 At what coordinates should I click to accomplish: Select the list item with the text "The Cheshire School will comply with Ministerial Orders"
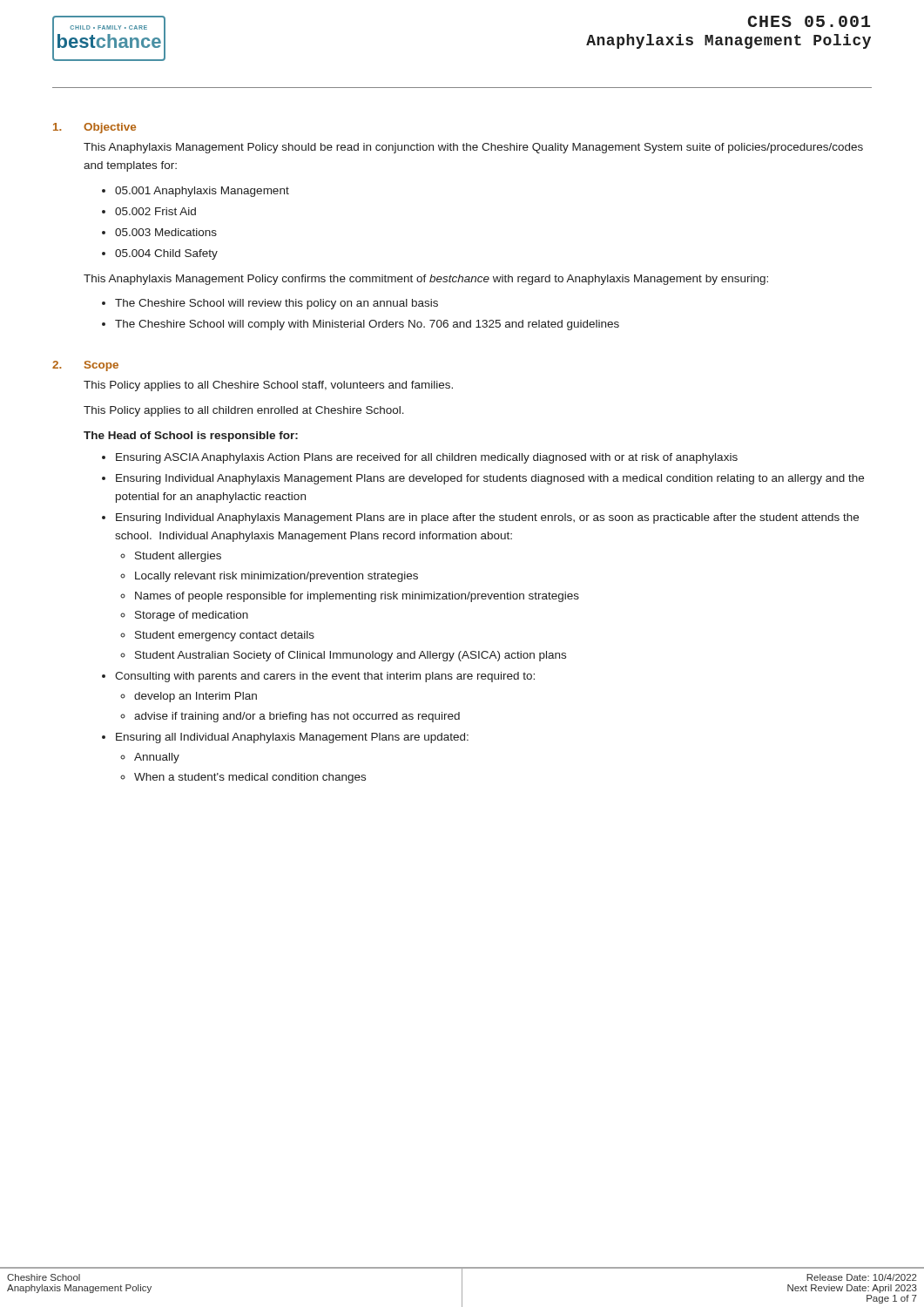pos(493,325)
